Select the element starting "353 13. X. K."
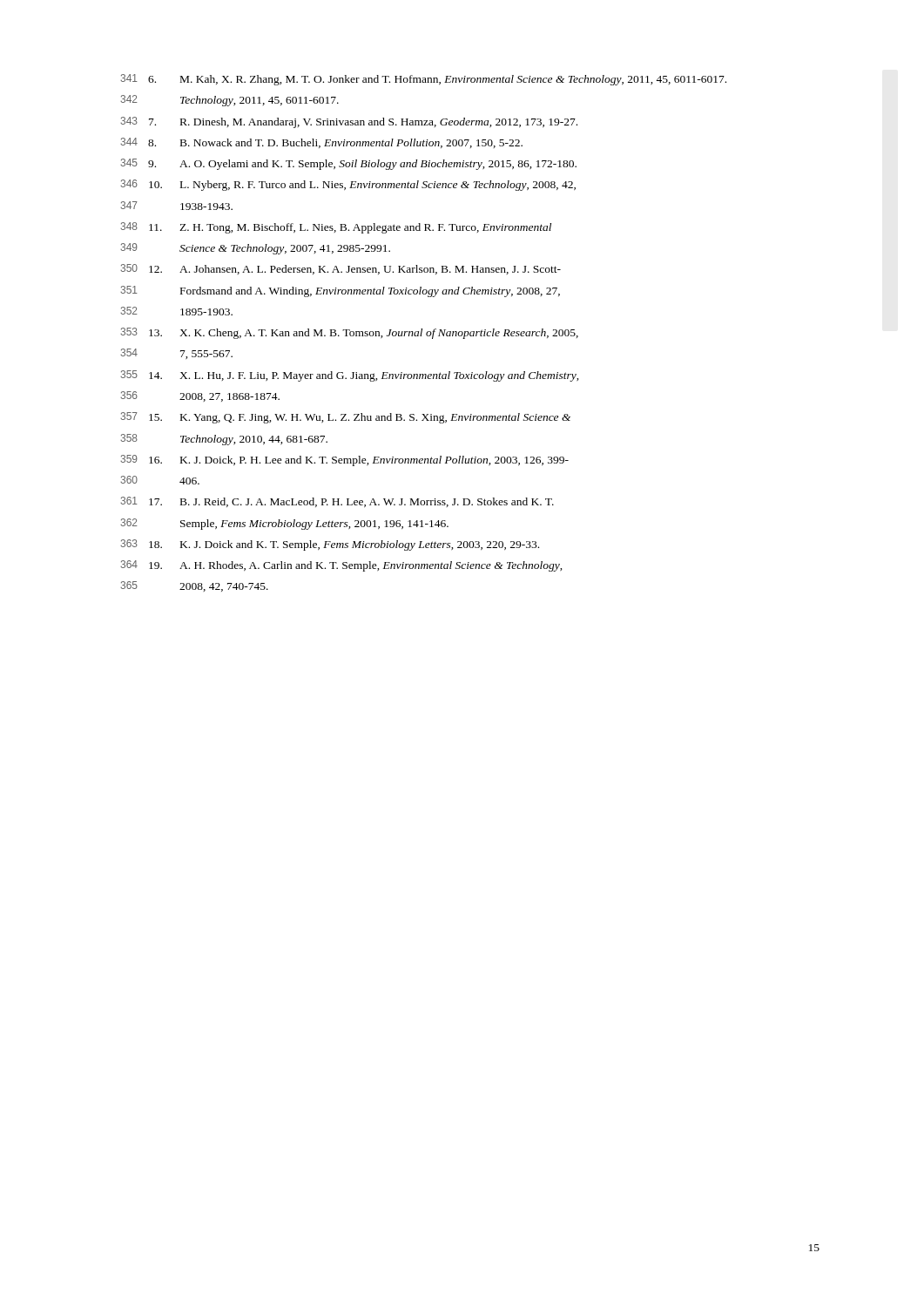 click(x=462, y=333)
